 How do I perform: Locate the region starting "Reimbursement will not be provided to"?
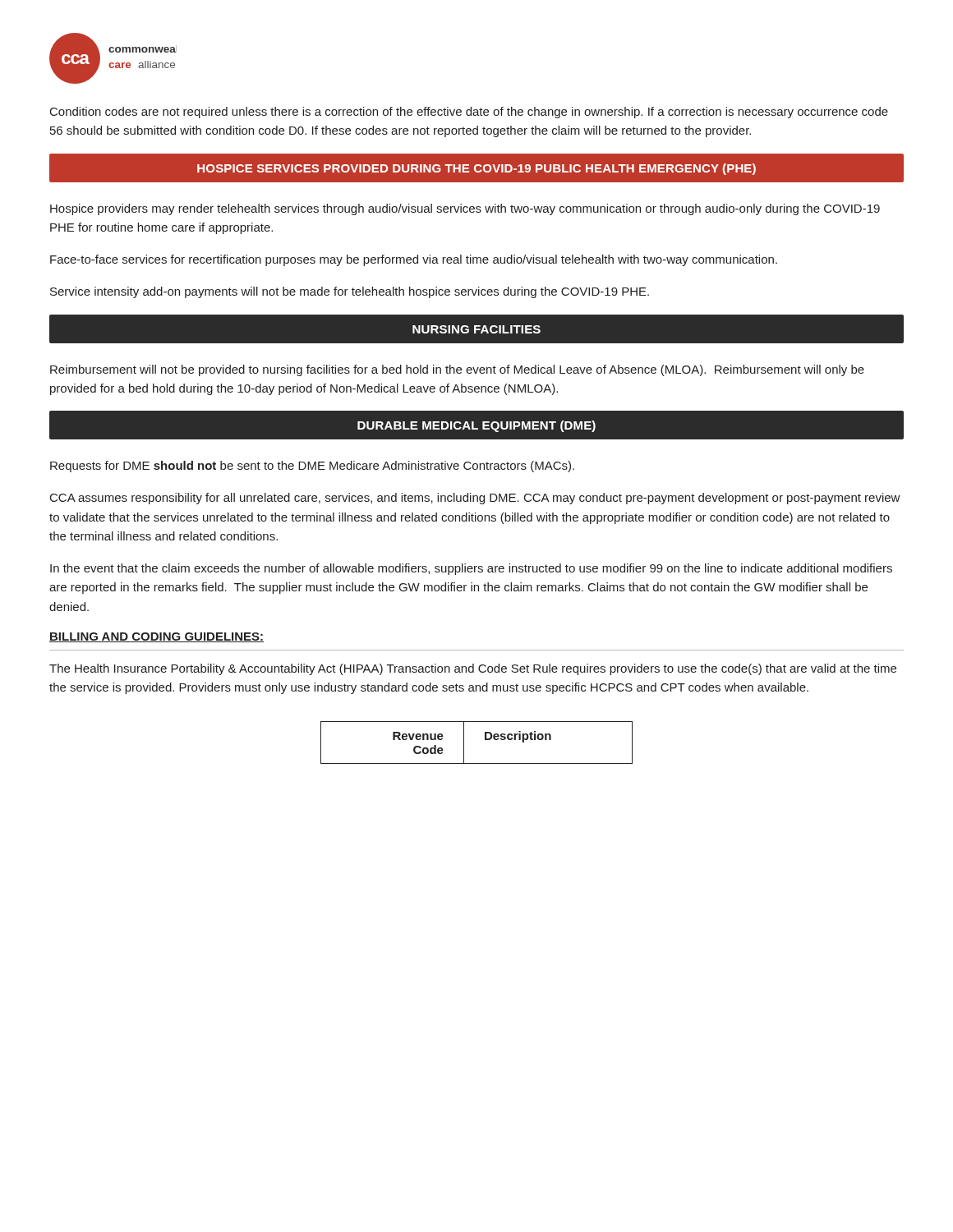click(x=457, y=378)
